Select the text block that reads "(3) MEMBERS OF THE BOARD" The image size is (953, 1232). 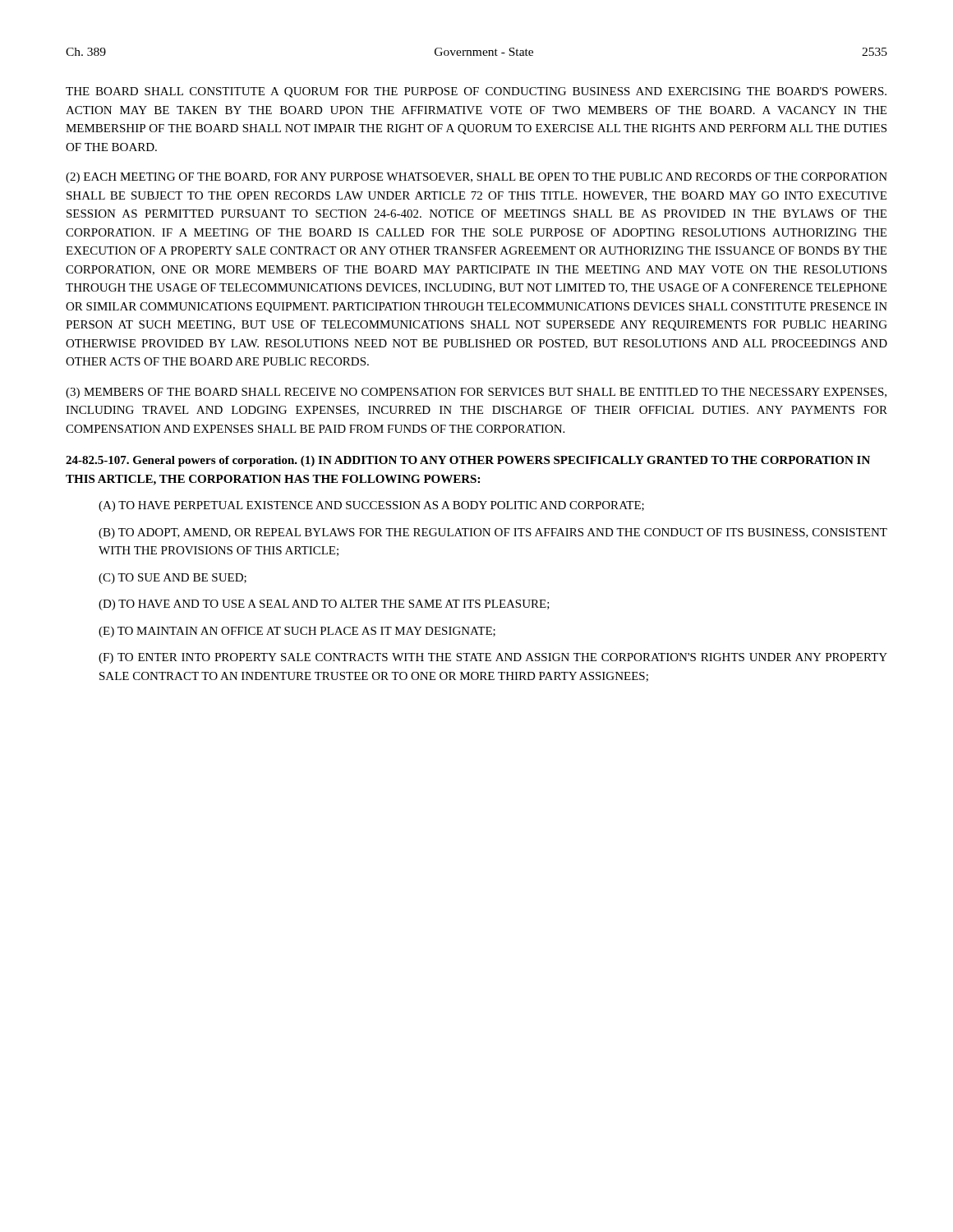476,410
